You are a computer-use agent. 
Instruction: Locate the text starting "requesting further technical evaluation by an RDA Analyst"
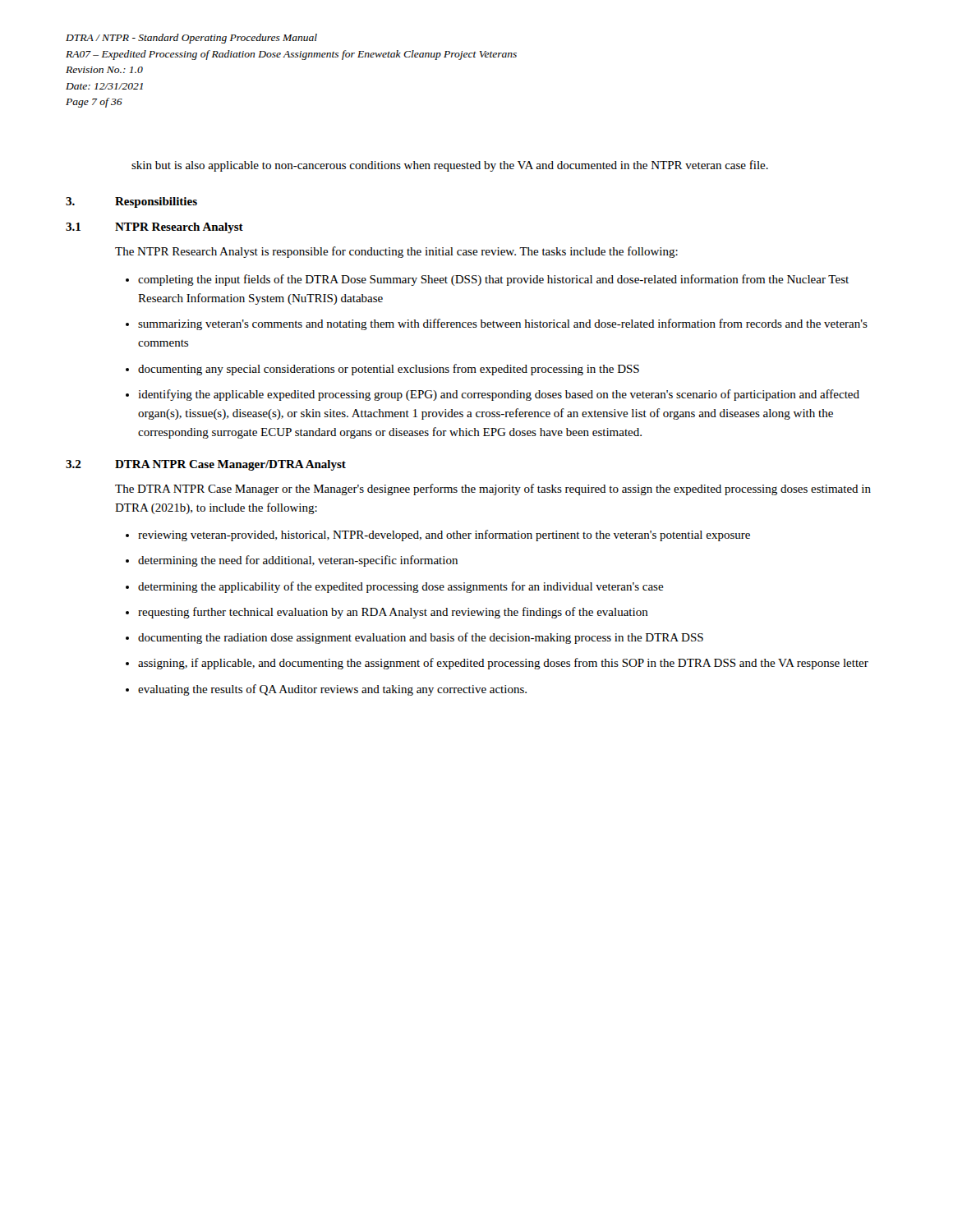[393, 612]
